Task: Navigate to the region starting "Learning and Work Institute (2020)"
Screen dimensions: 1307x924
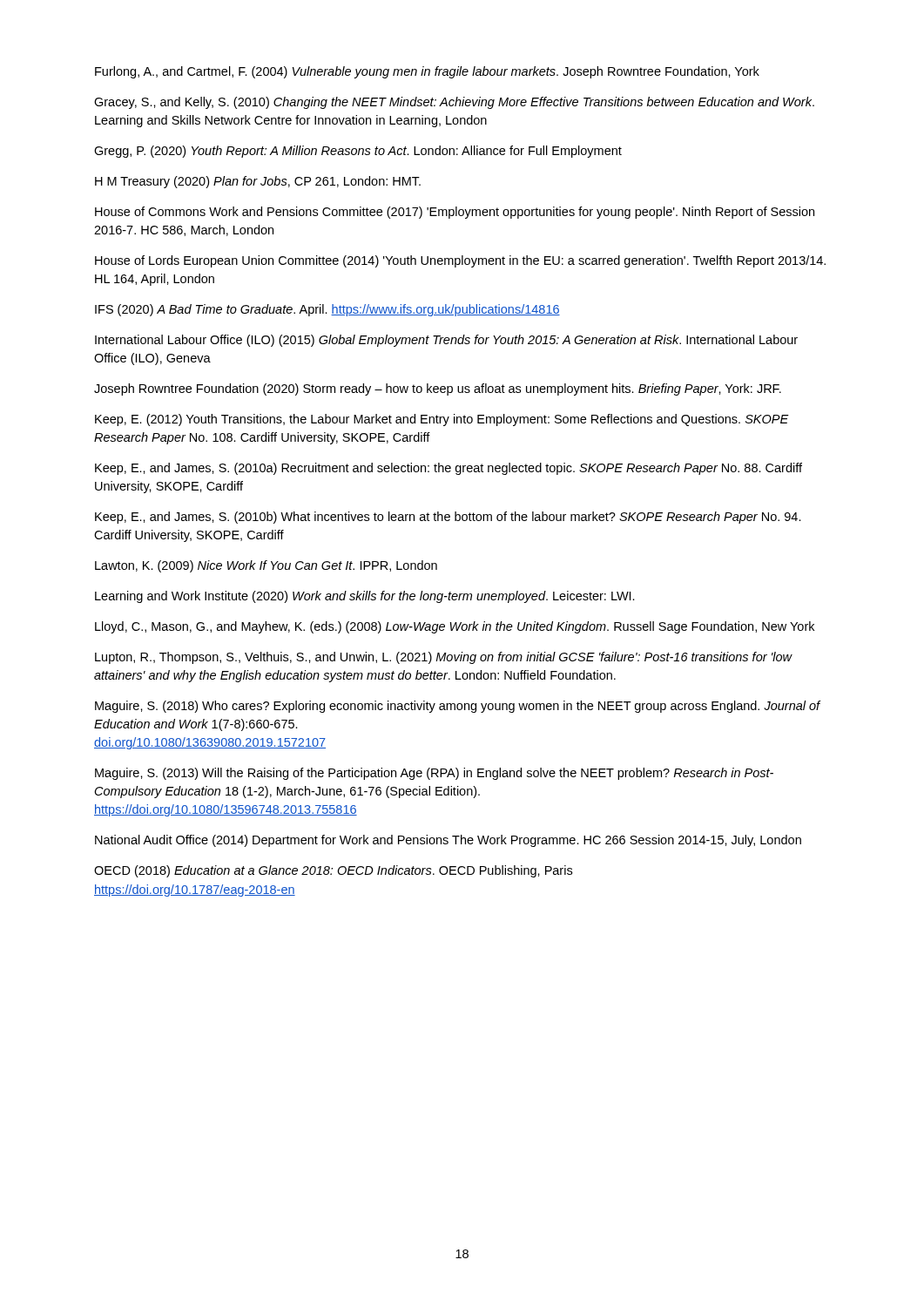Action: pos(365,596)
